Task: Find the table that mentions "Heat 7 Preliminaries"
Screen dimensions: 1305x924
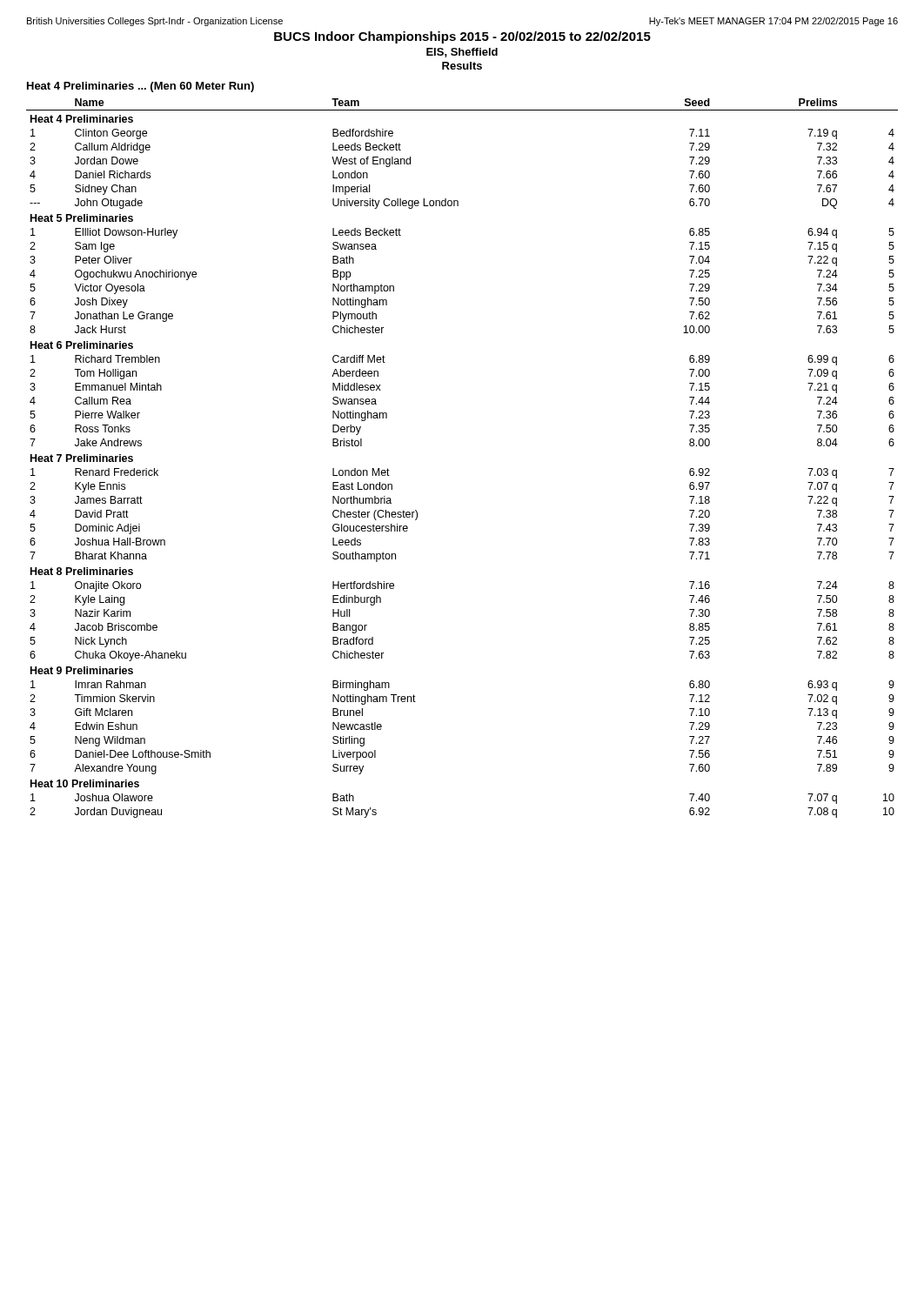Action: (462, 457)
